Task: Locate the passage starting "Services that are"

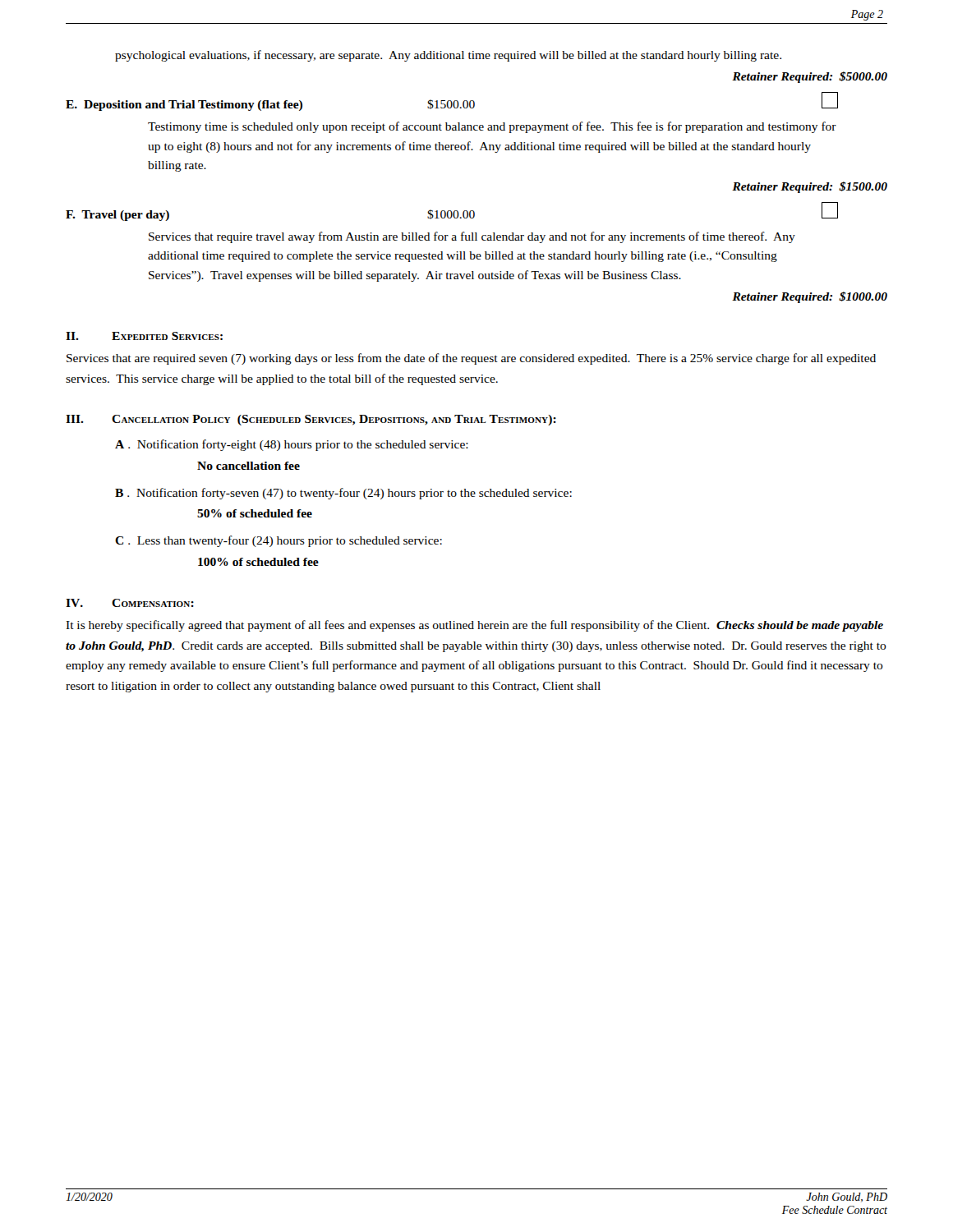Action: (x=471, y=368)
